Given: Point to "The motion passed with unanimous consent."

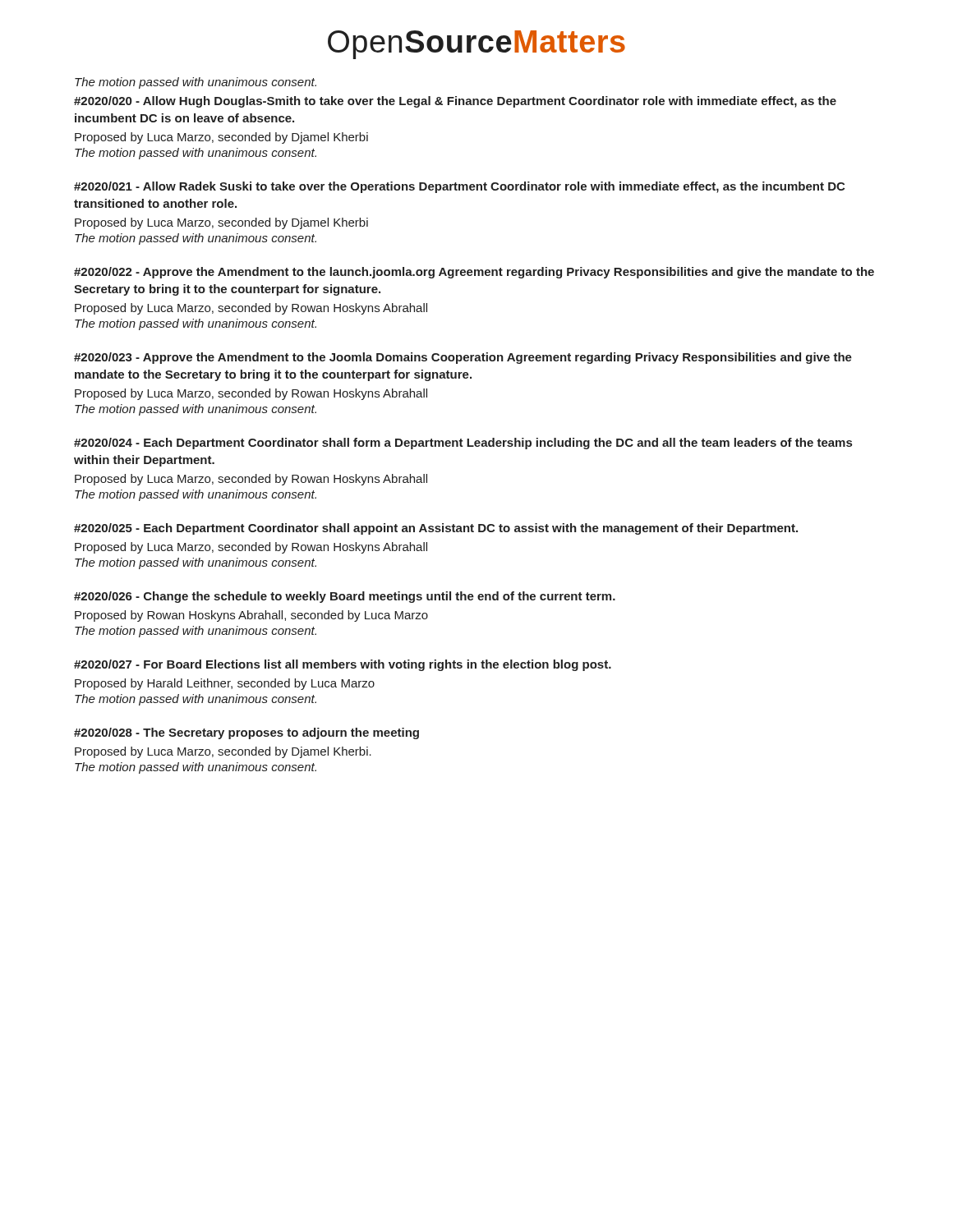Looking at the screenshot, I should pos(196,83).
